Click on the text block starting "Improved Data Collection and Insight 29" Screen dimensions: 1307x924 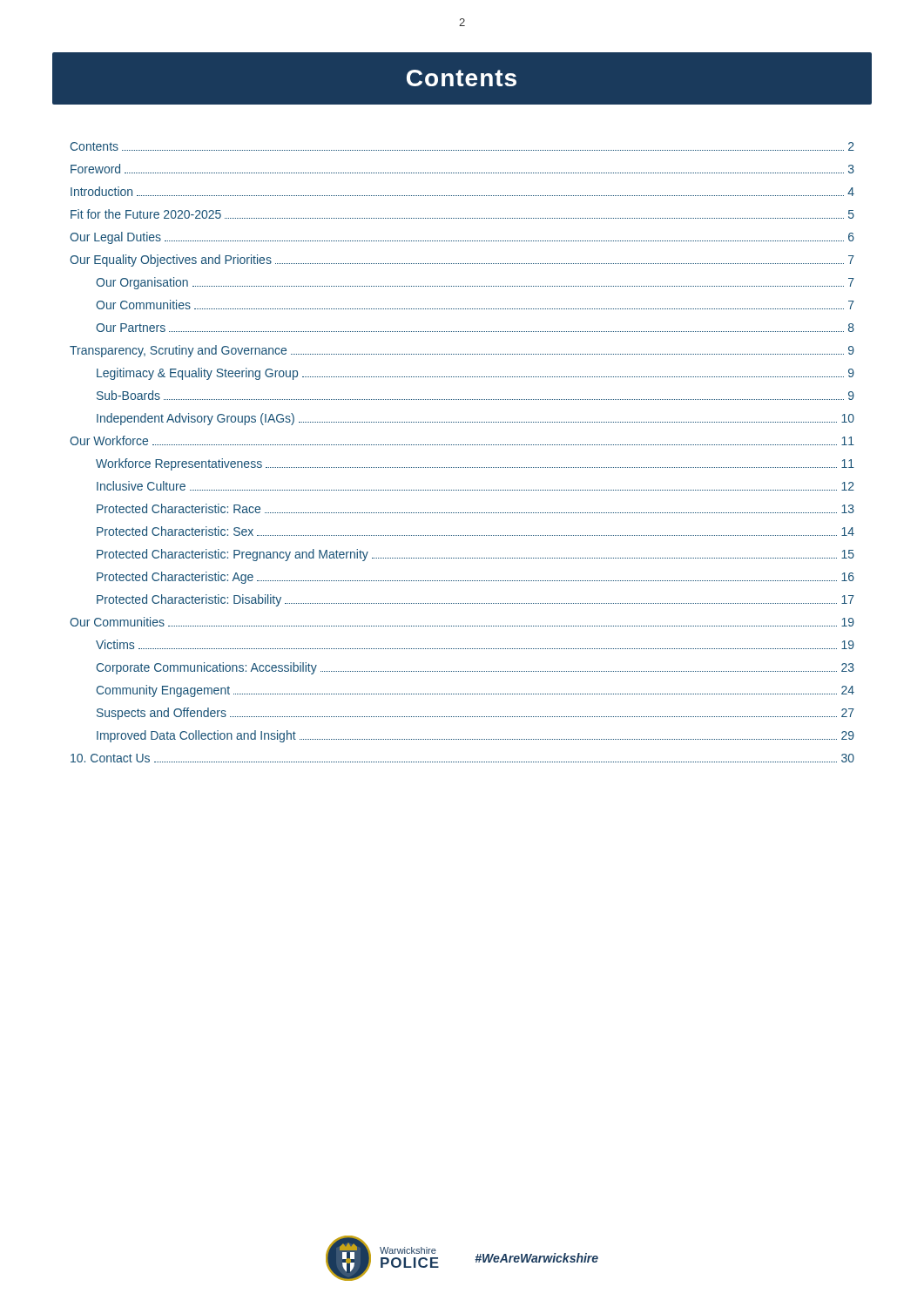[x=475, y=735]
